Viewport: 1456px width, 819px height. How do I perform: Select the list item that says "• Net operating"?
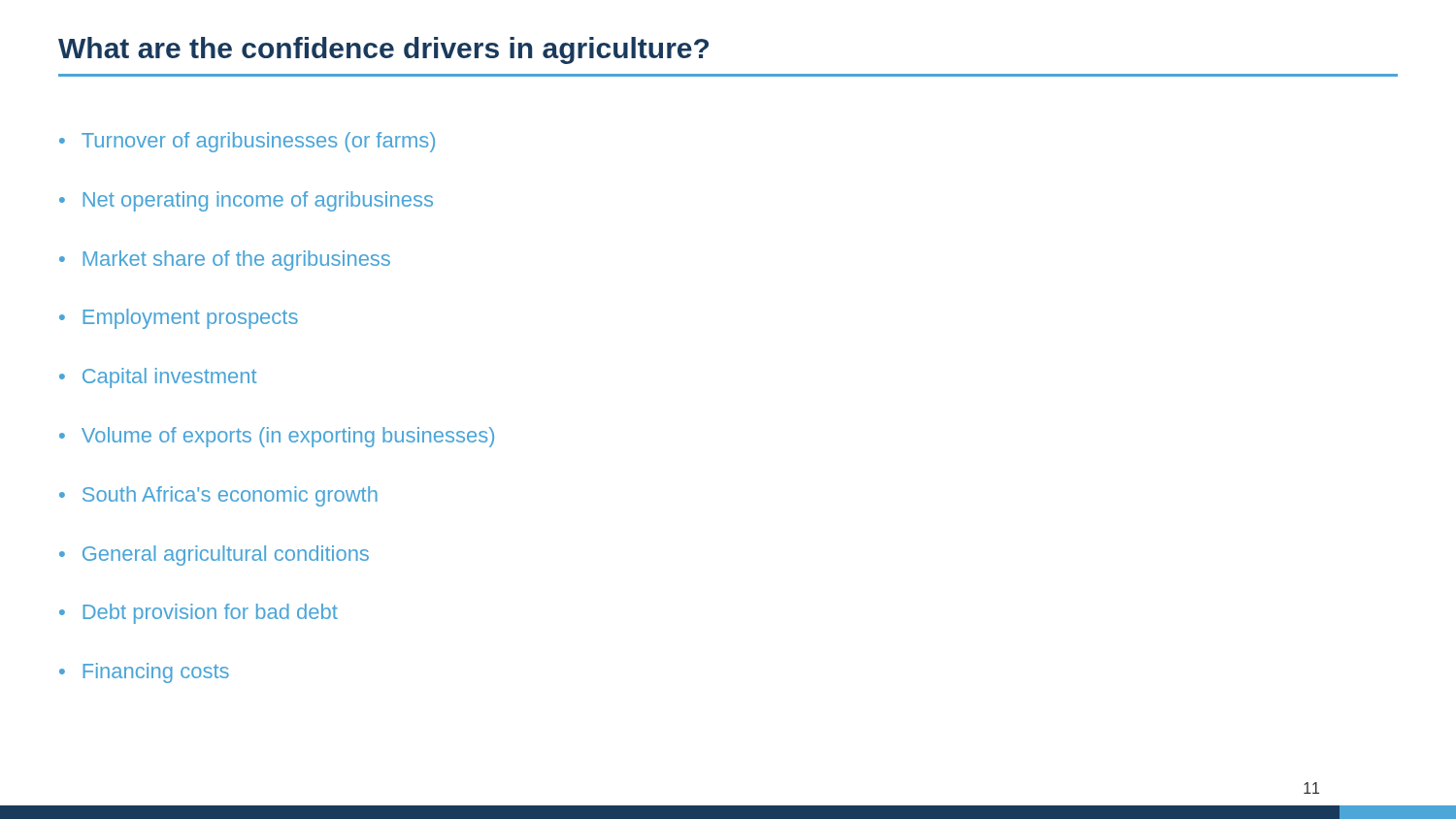click(246, 200)
